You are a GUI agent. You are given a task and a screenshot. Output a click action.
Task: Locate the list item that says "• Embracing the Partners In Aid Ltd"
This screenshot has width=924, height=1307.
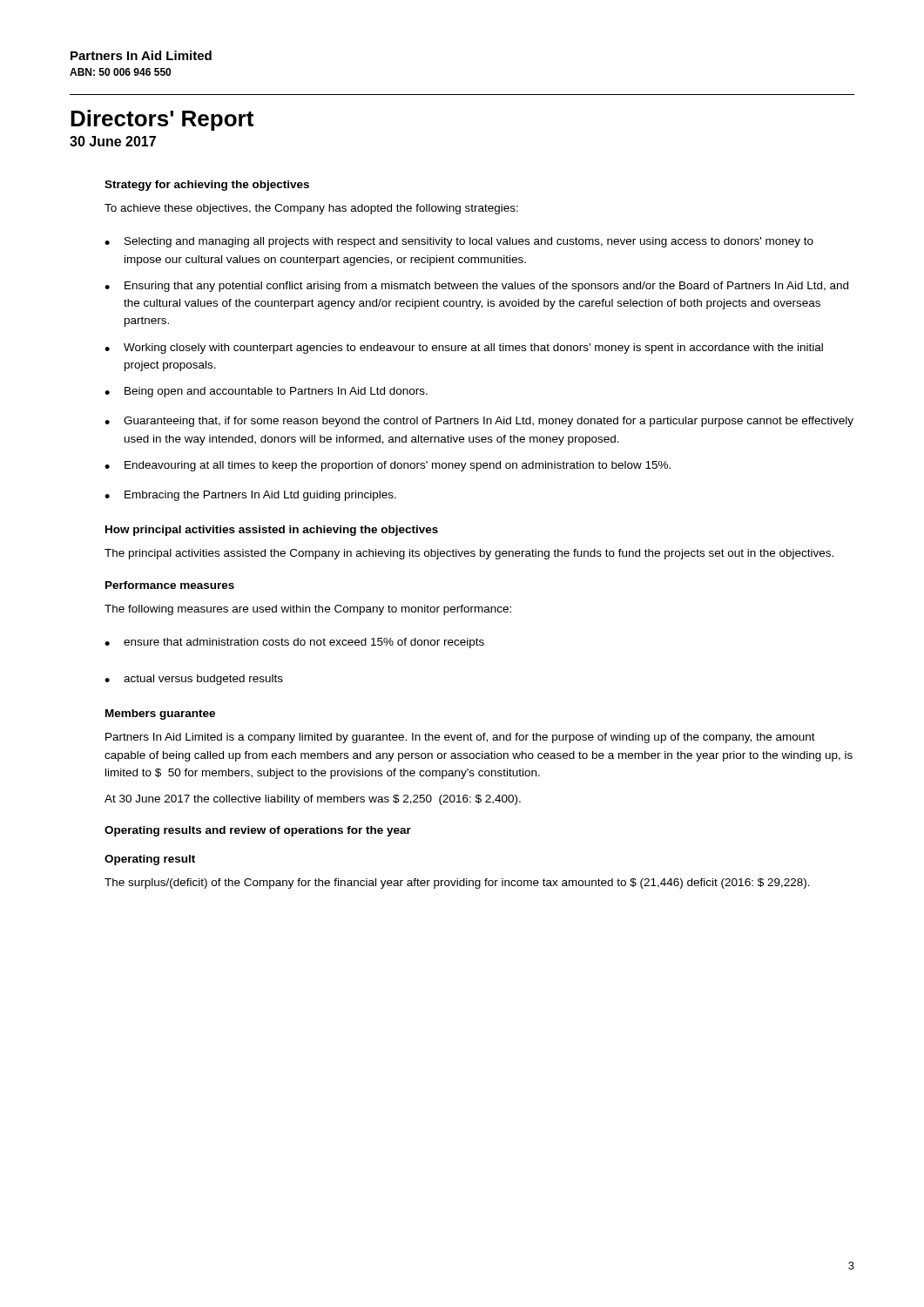coord(250,496)
